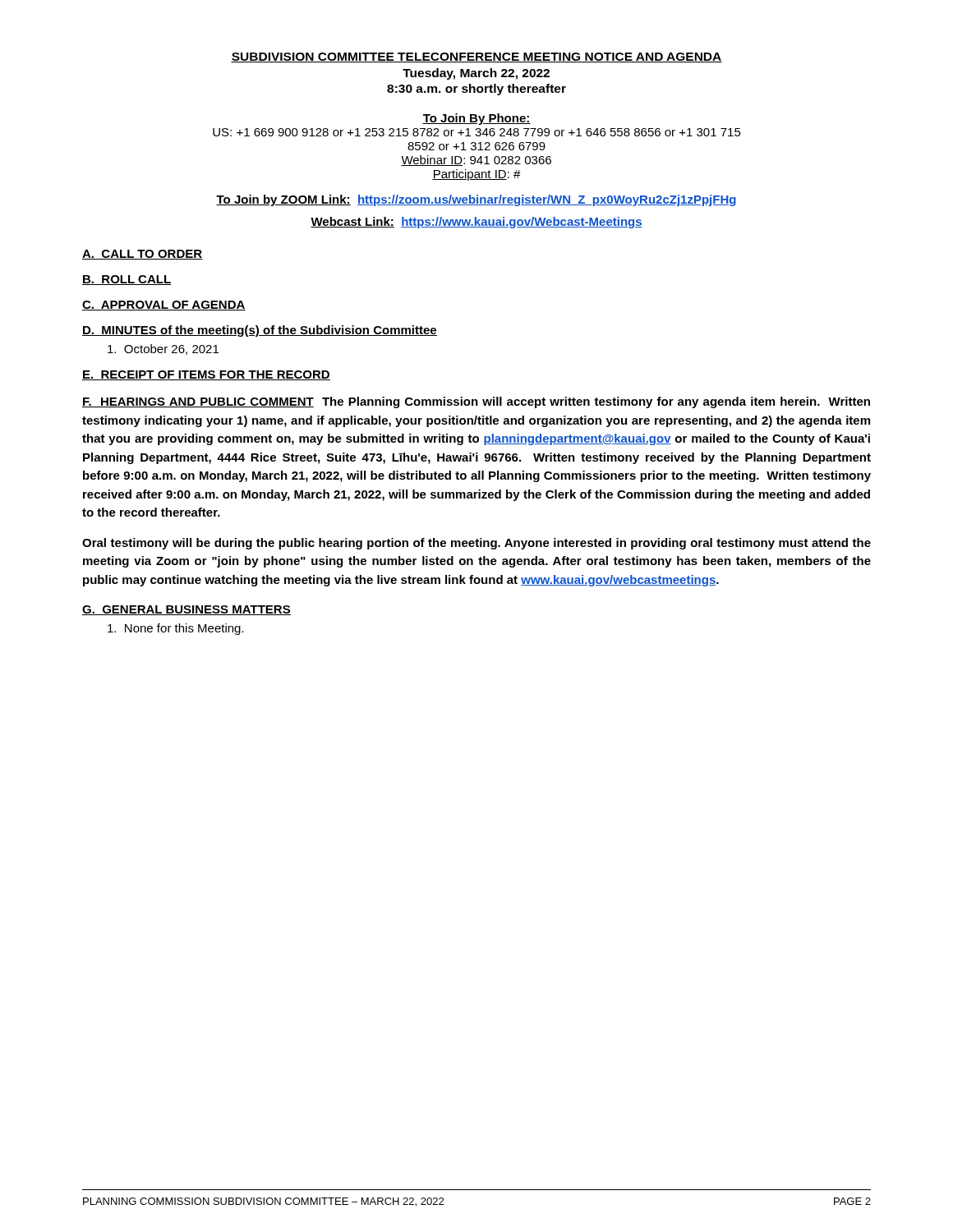Locate the section header containing "E. RECEIPT OF ITEMS FOR"

pyautogui.click(x=206, y=374)
